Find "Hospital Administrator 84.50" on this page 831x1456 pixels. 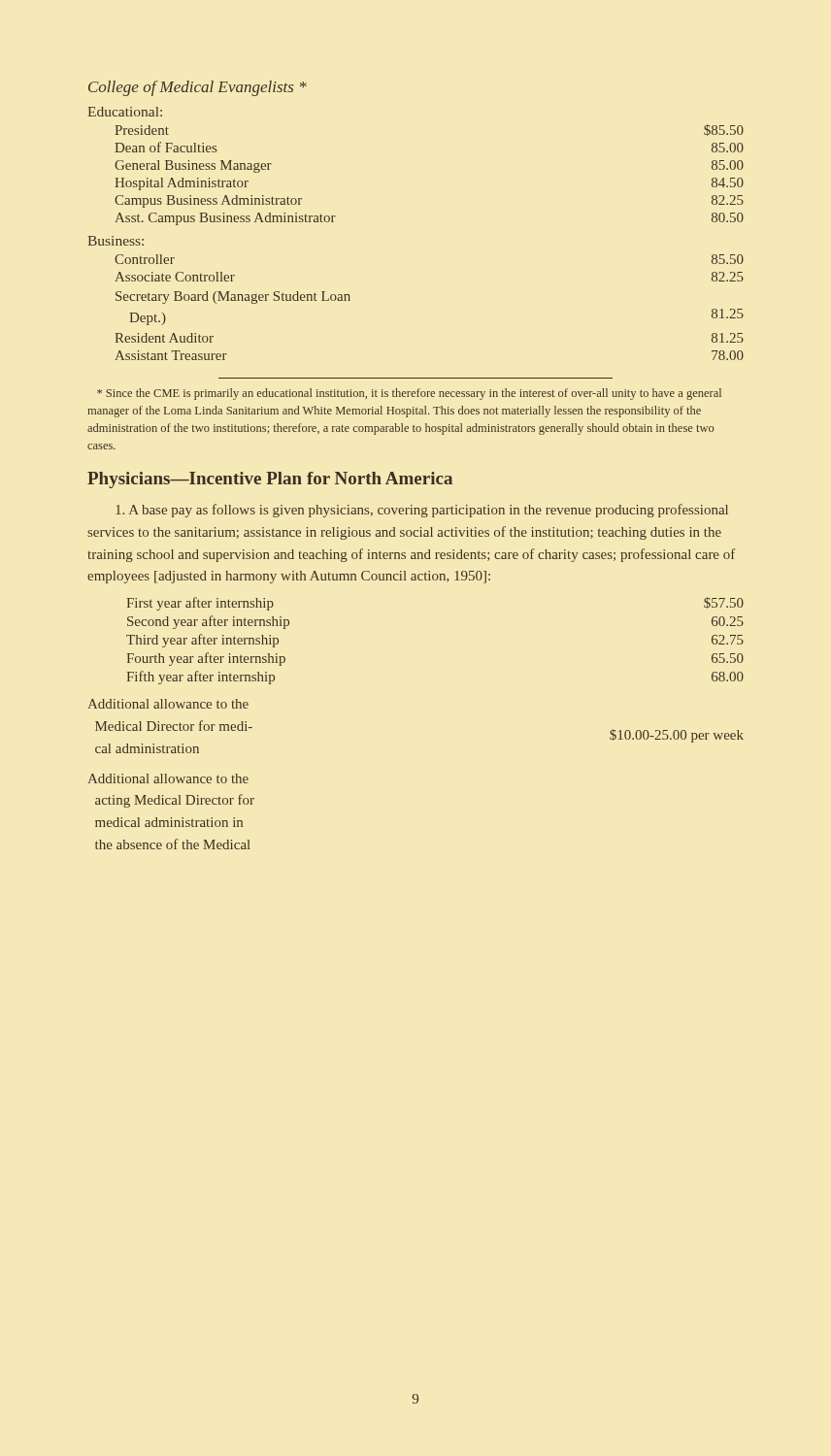(186, 184)
